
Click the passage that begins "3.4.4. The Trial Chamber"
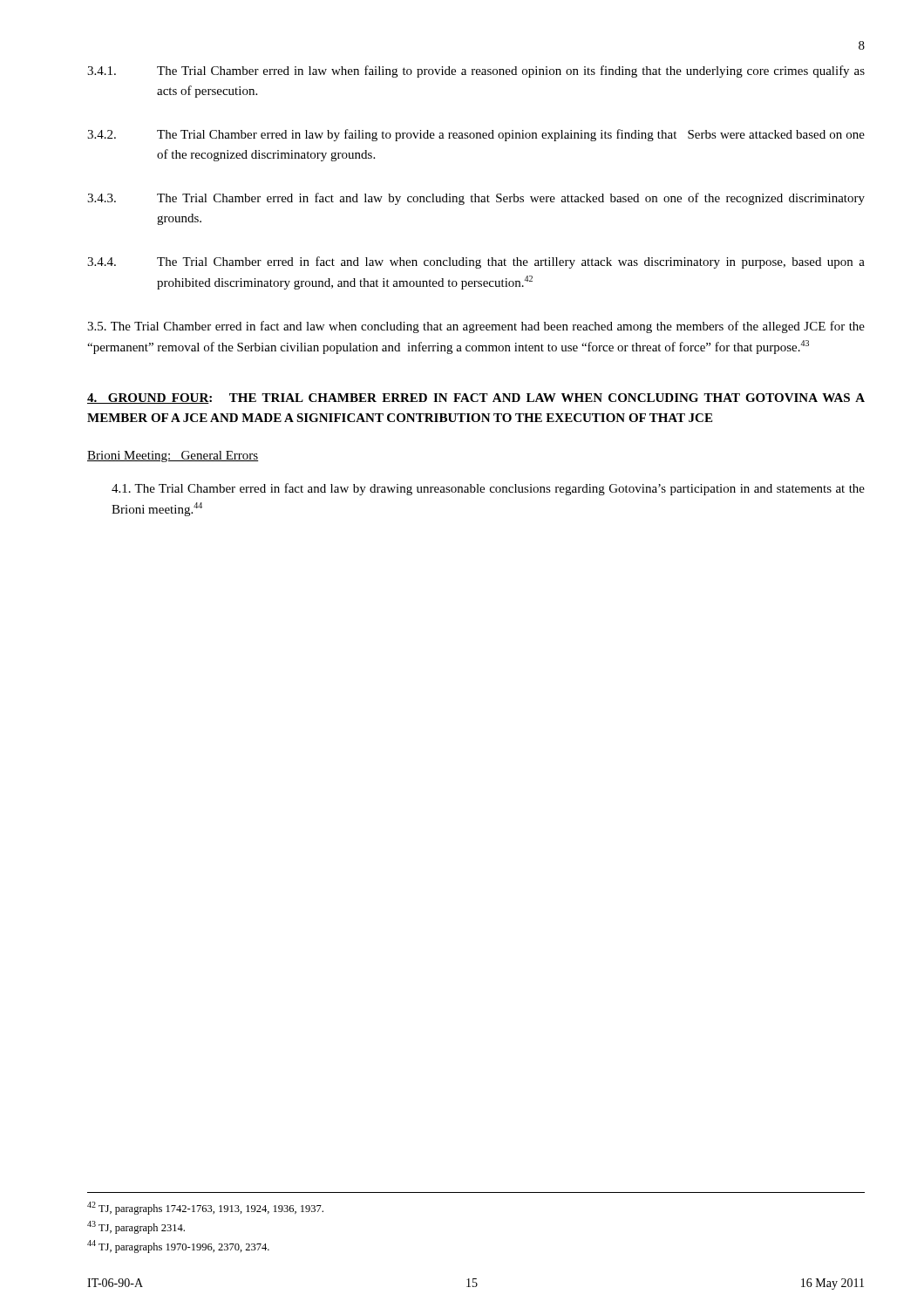[x=476, y=272]
